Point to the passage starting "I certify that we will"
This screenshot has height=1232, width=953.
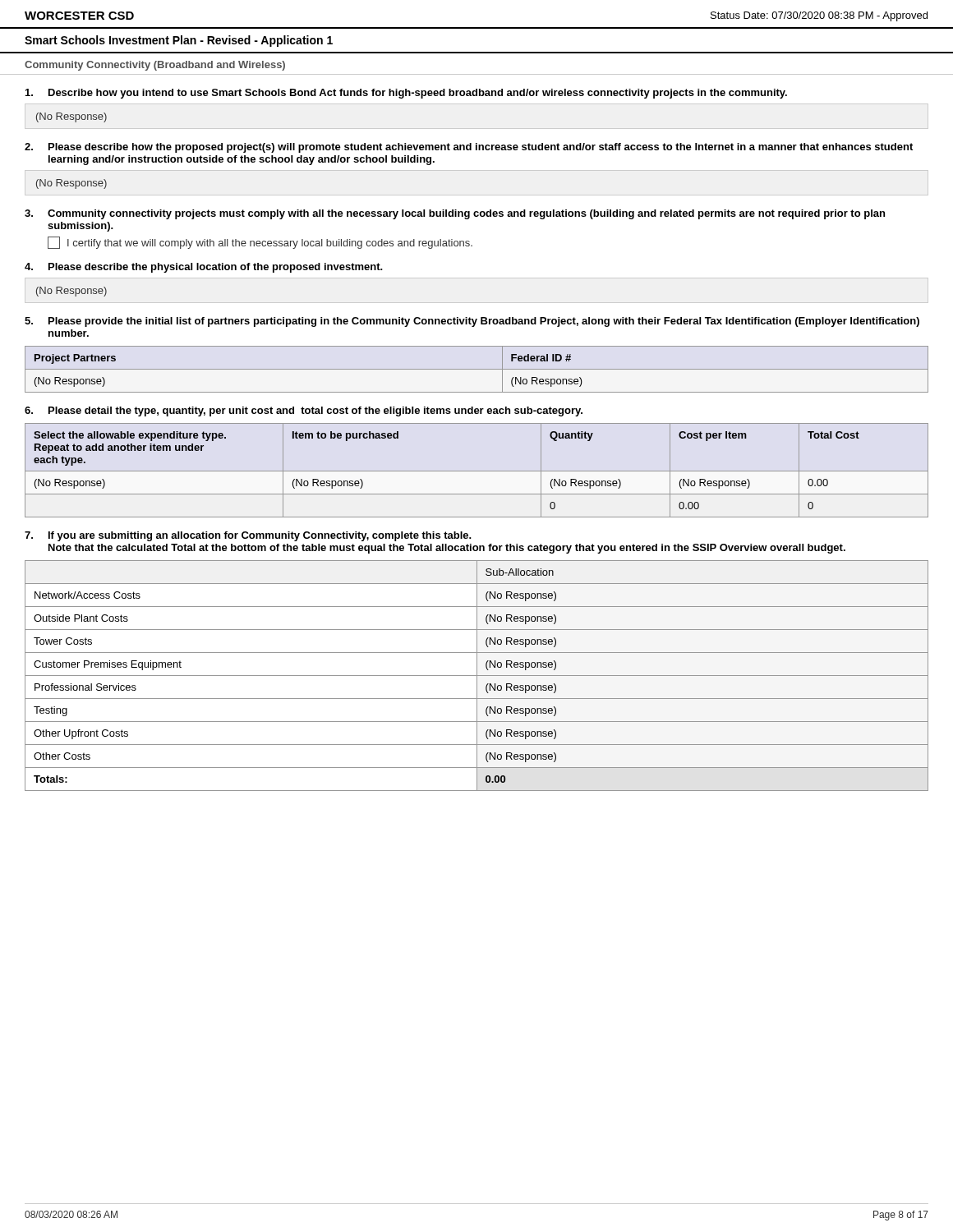click(x=260, y=243)
